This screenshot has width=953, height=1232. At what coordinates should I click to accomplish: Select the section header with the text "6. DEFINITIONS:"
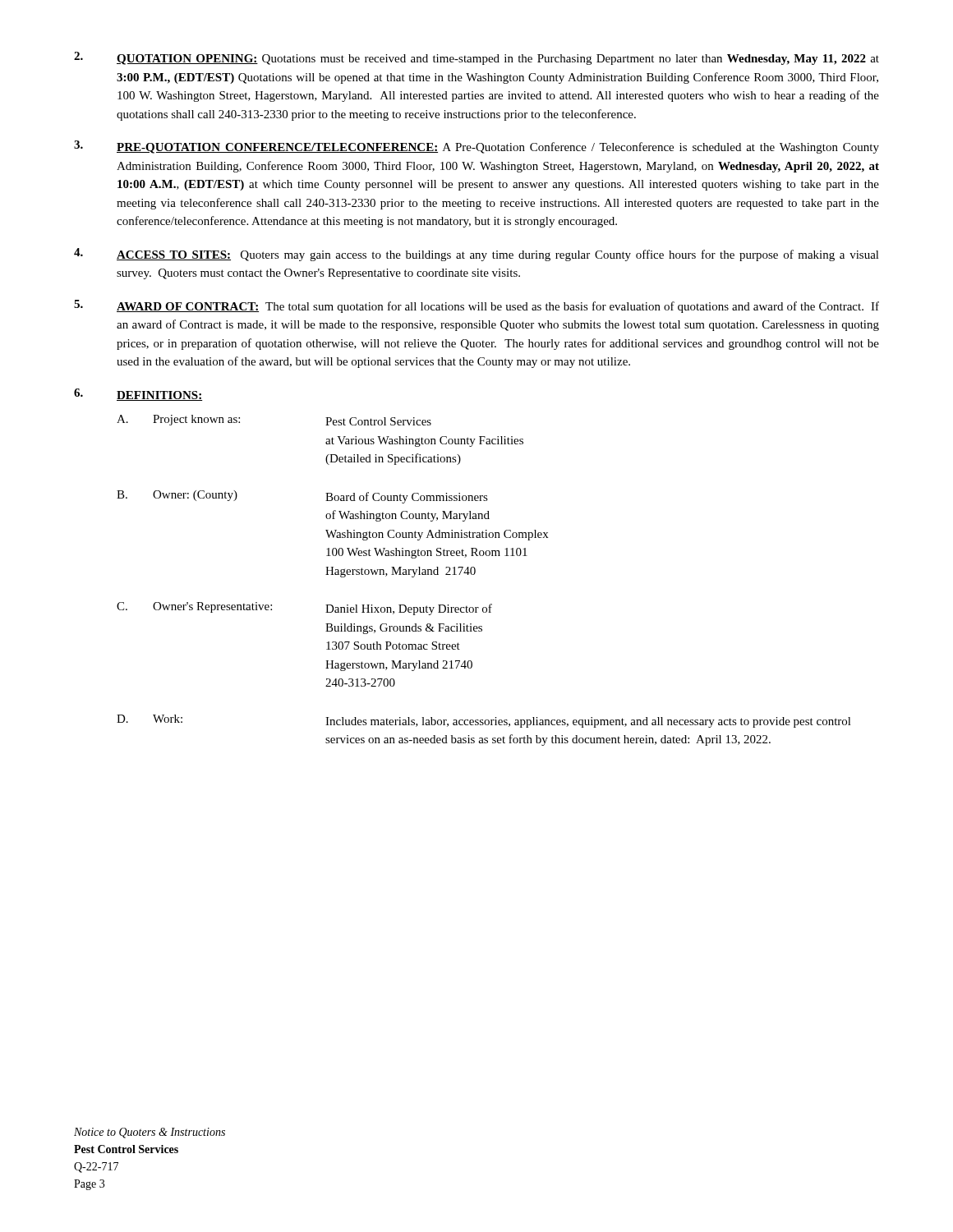pyautogui.click(x=138, y=395)
